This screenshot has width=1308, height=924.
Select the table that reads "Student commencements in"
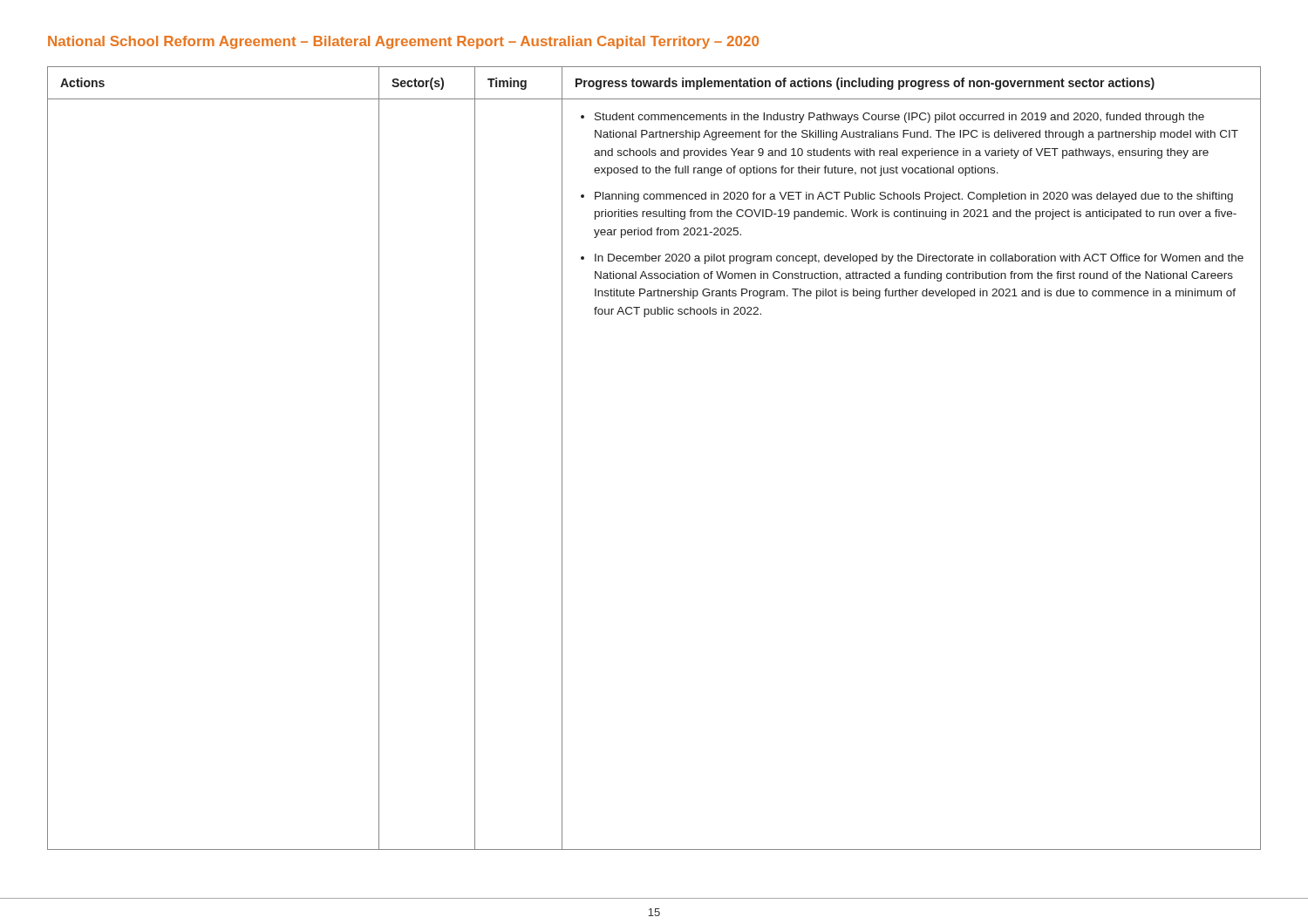point(654,458)
